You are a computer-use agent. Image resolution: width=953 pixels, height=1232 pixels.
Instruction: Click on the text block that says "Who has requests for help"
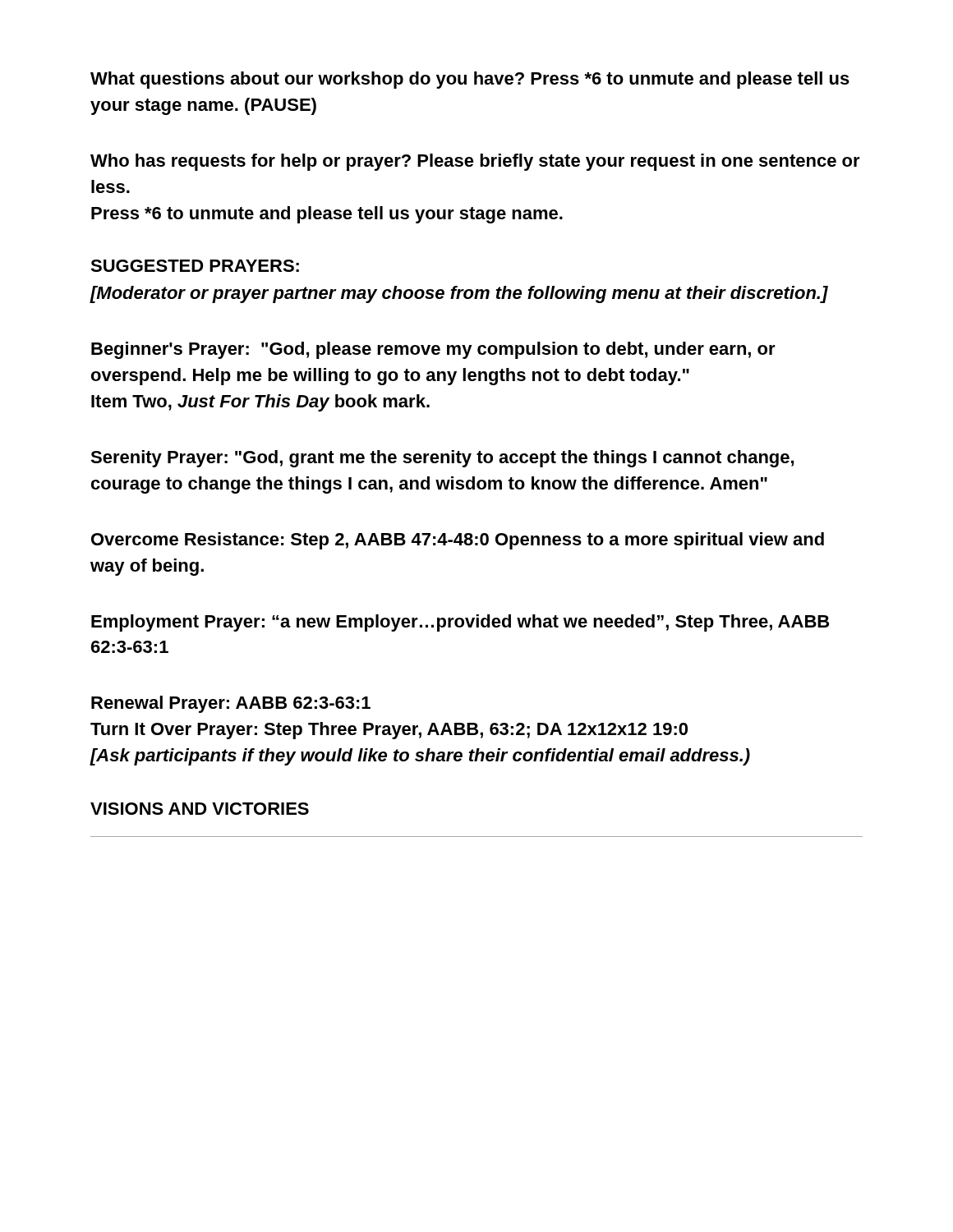coord(475,162)
